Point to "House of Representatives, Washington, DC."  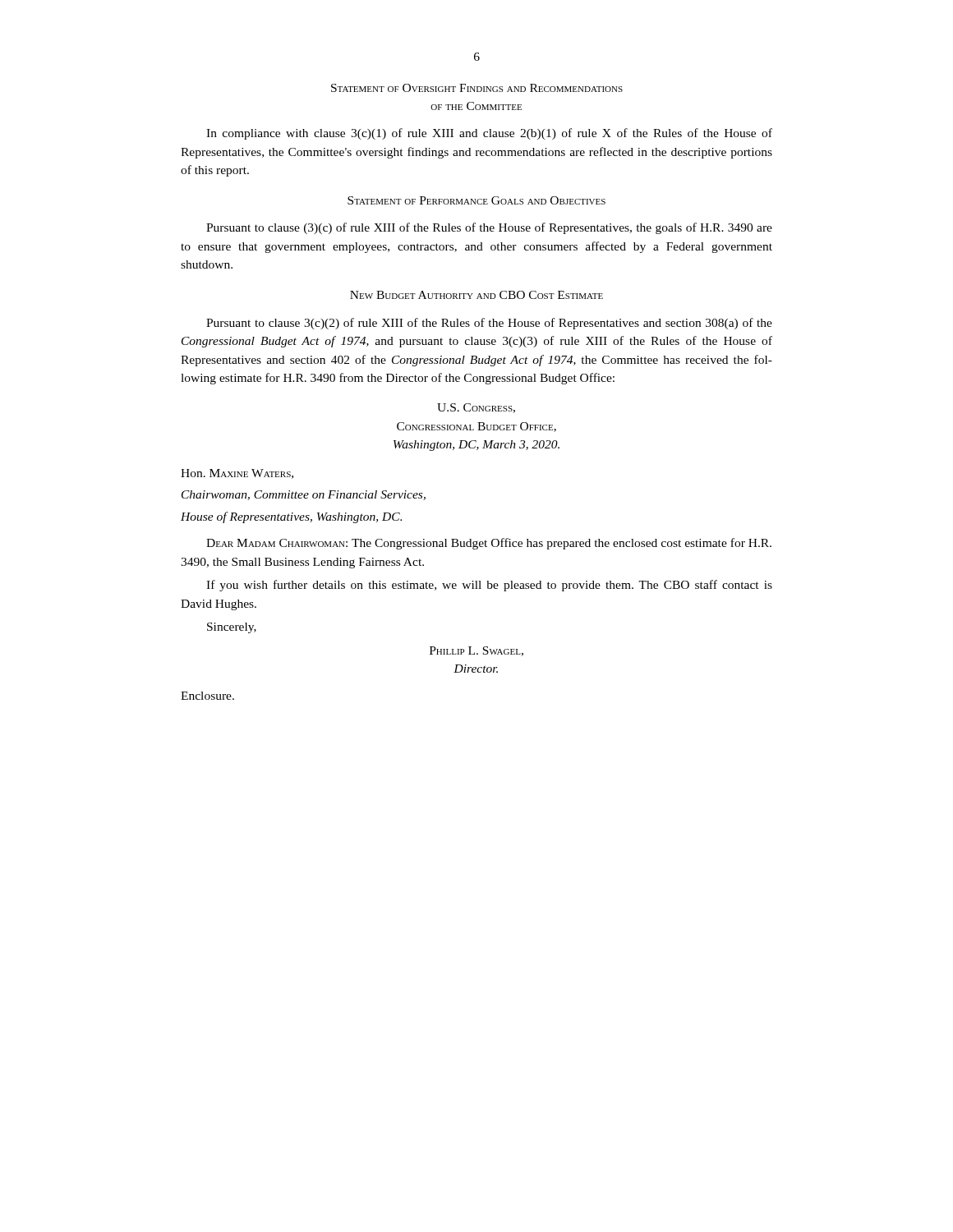tap(292, 516)
